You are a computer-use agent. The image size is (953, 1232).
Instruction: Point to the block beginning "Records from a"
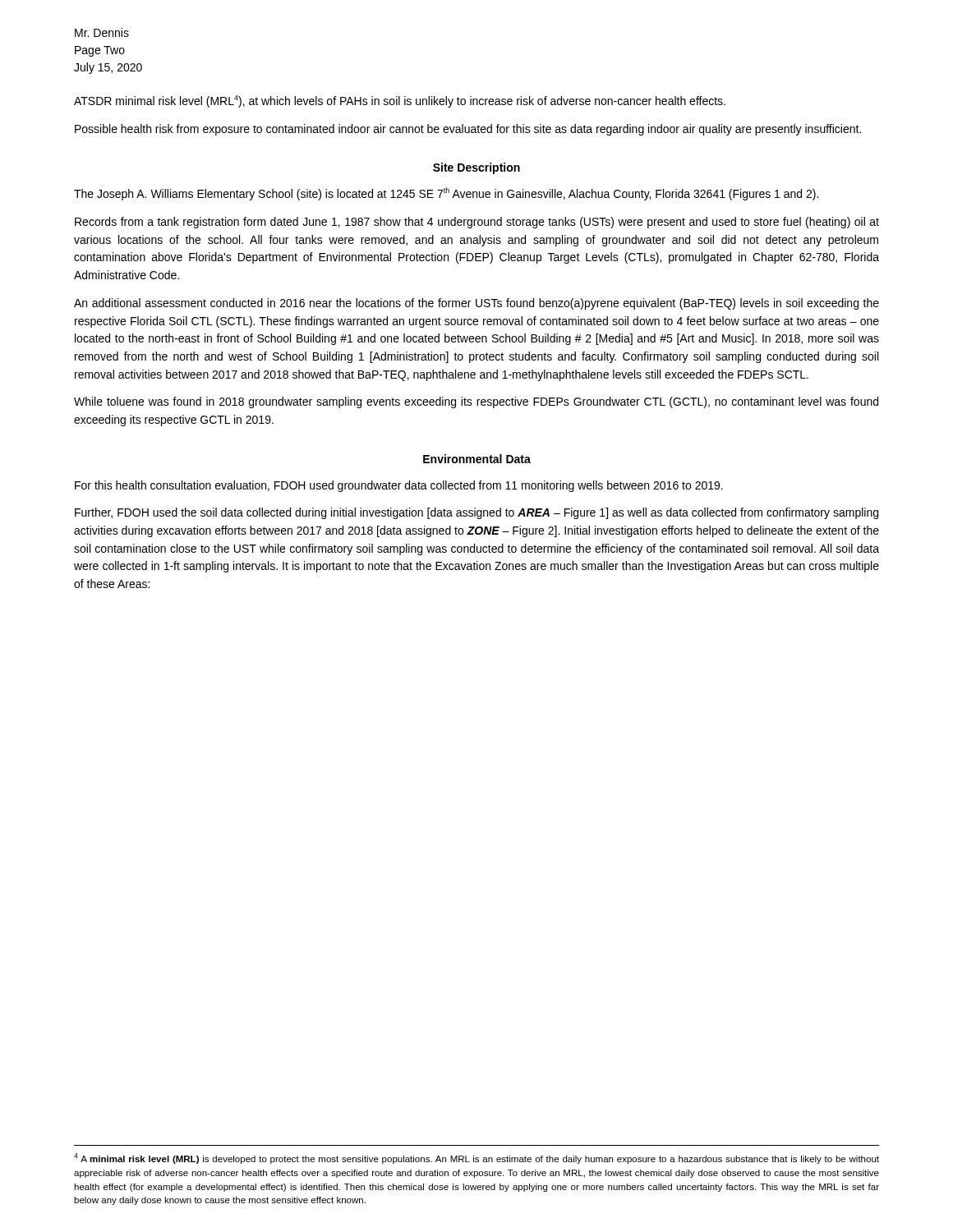476,249
